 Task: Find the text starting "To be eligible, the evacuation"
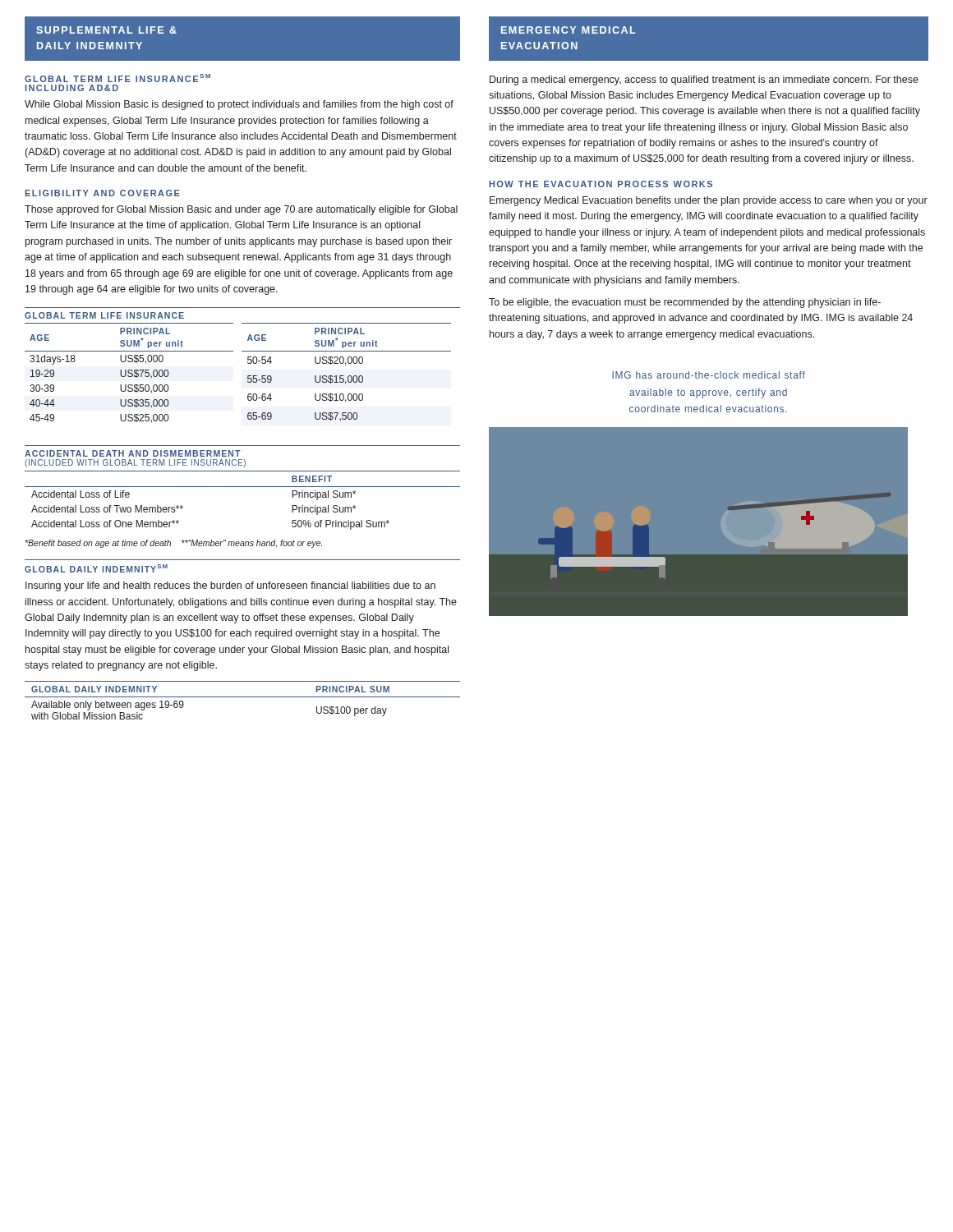[x=709, y=319]
